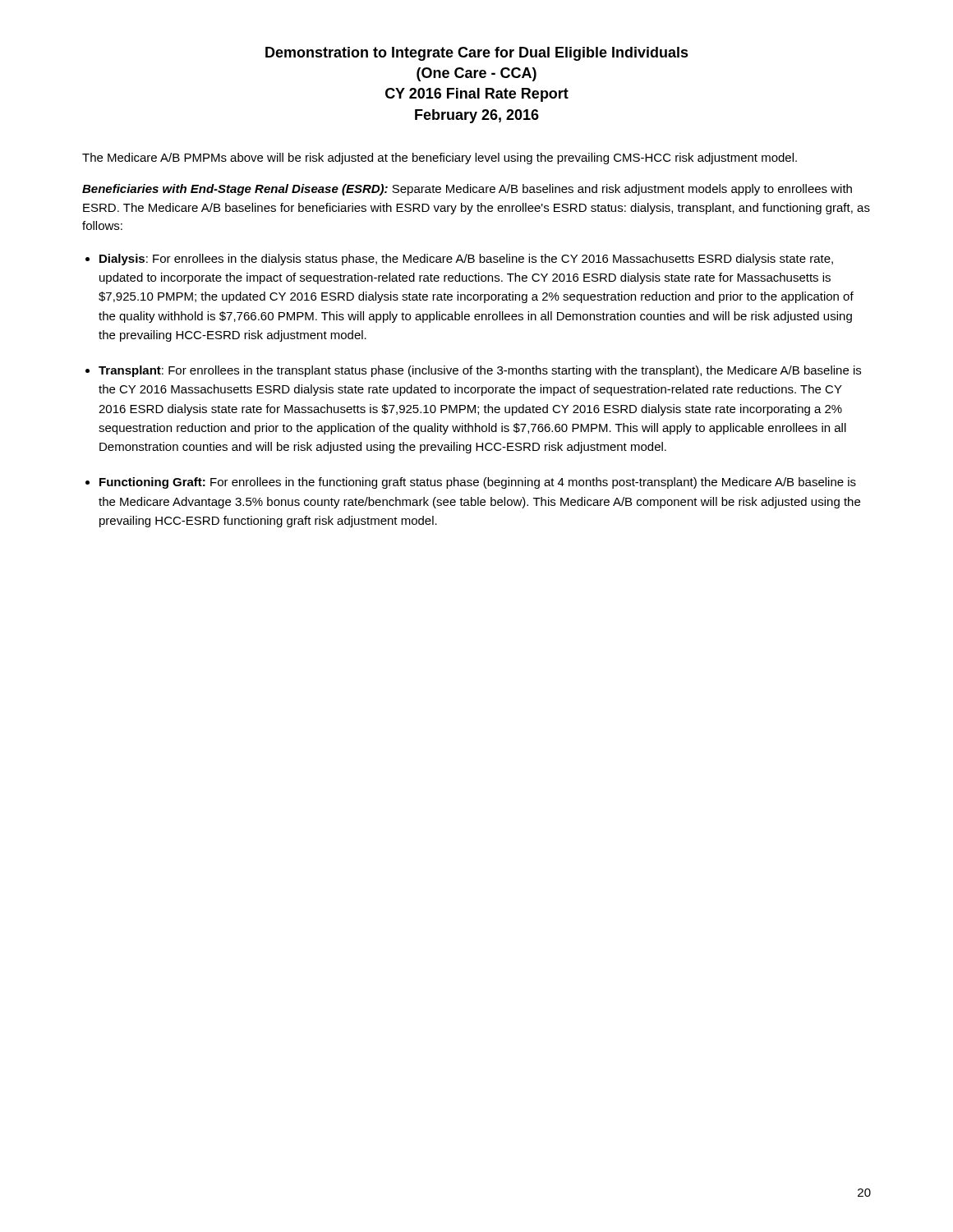Where is the passage that starts "Transplant: For enrollees"?

point(480,408)
